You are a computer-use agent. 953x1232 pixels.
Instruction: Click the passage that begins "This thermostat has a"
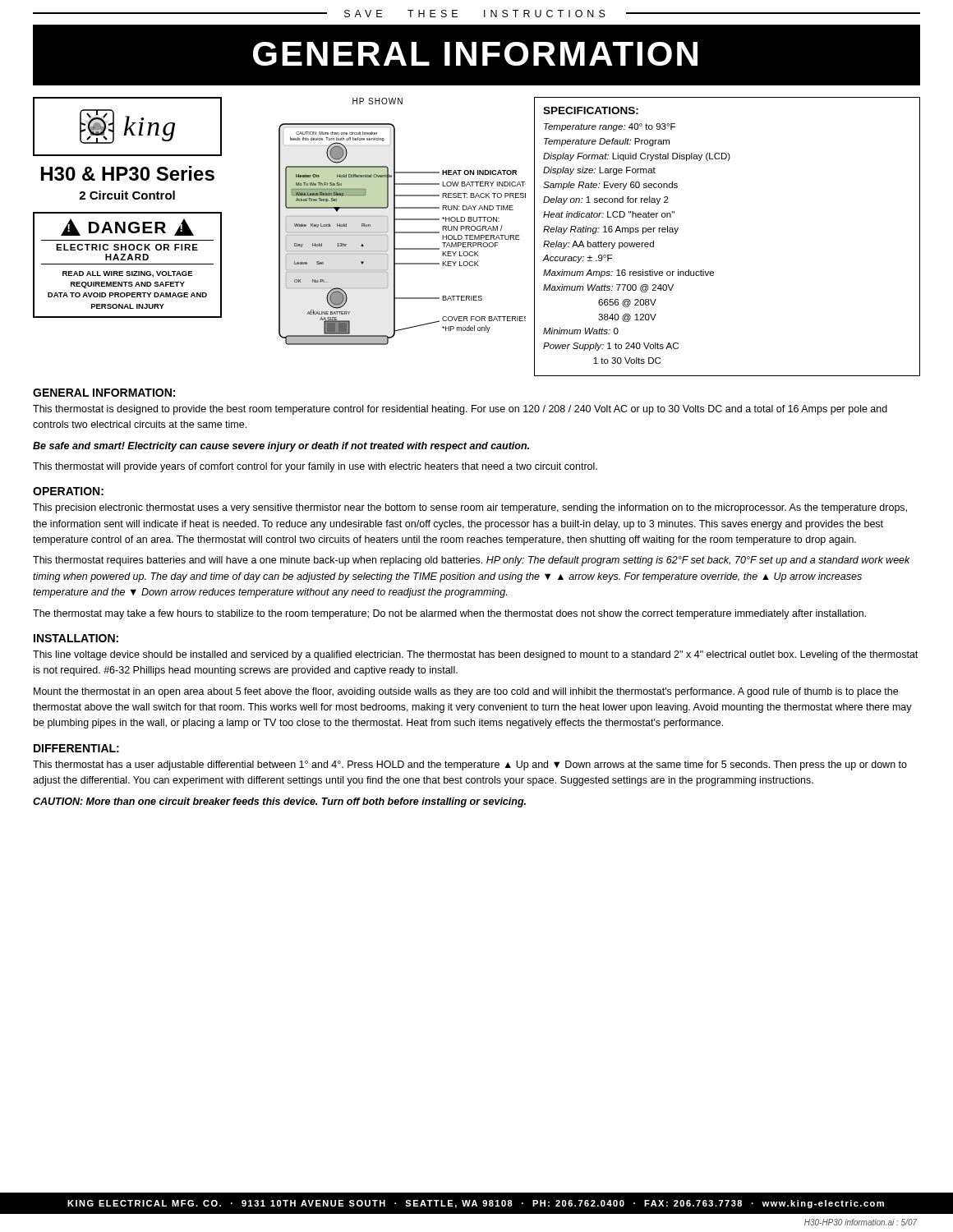point(470,772)
